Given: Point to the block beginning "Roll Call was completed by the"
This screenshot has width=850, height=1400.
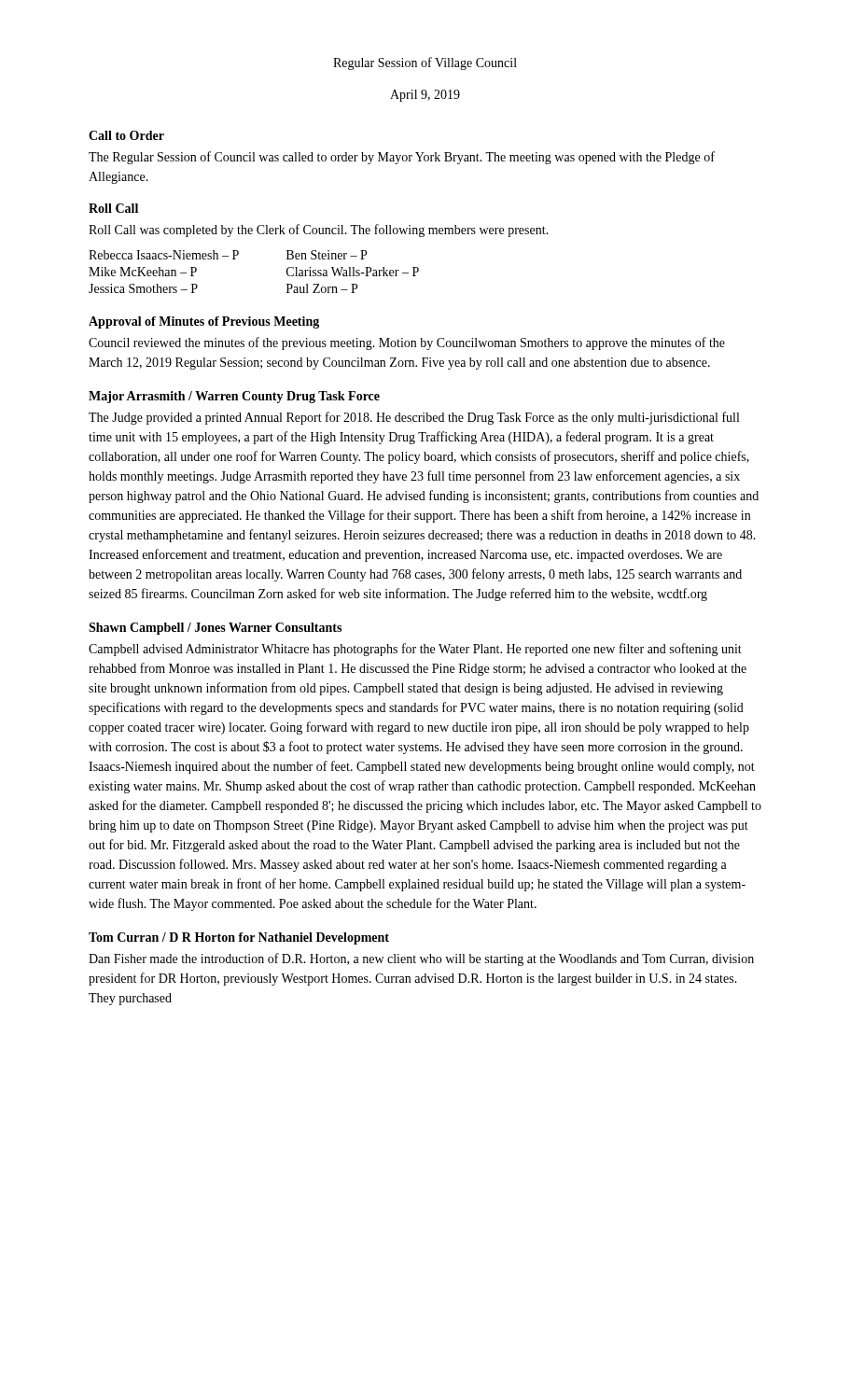Looking at the screenshot, I should pos(319,230).
